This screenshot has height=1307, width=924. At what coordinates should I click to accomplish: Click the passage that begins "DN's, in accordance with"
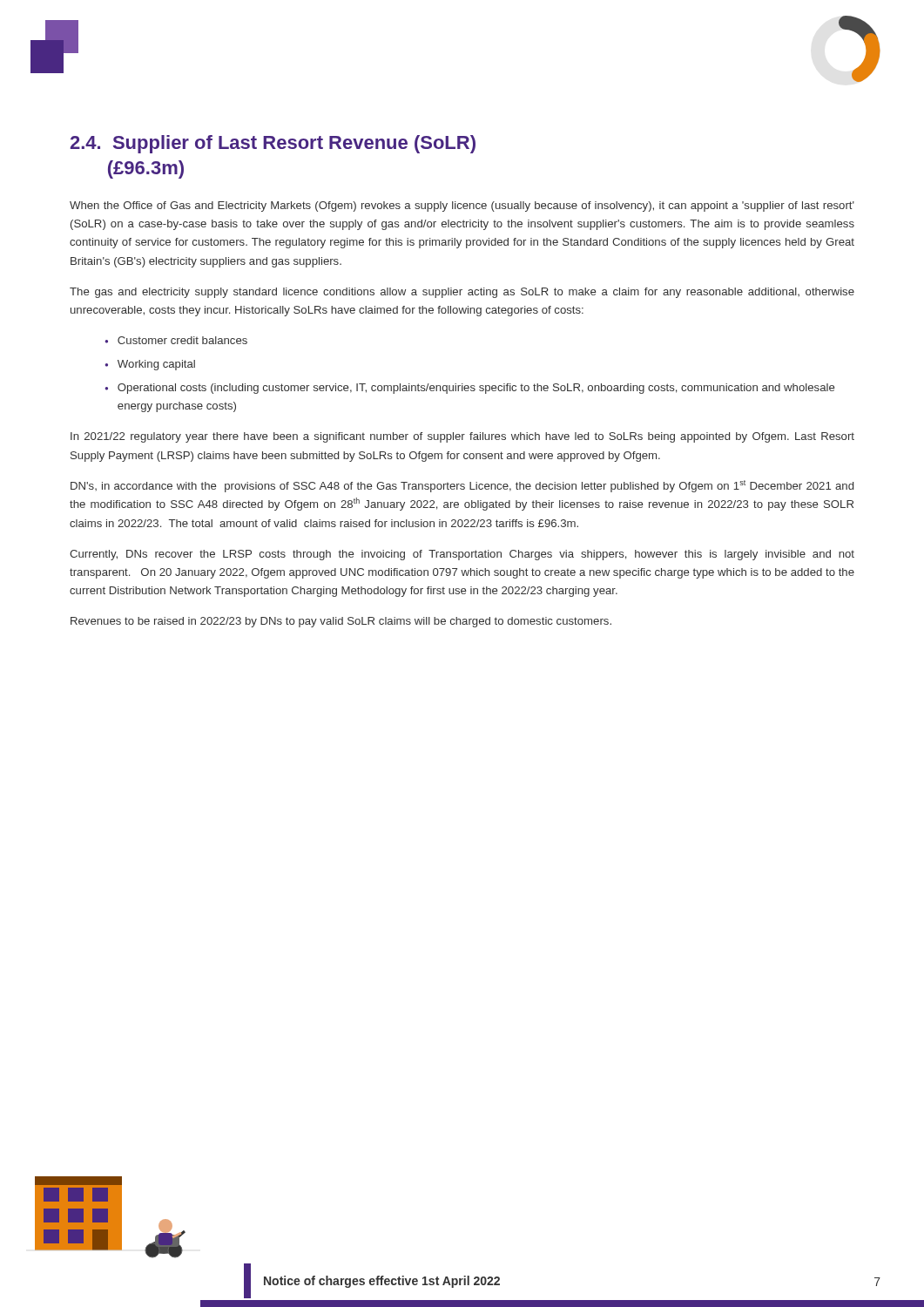[462, 504]
